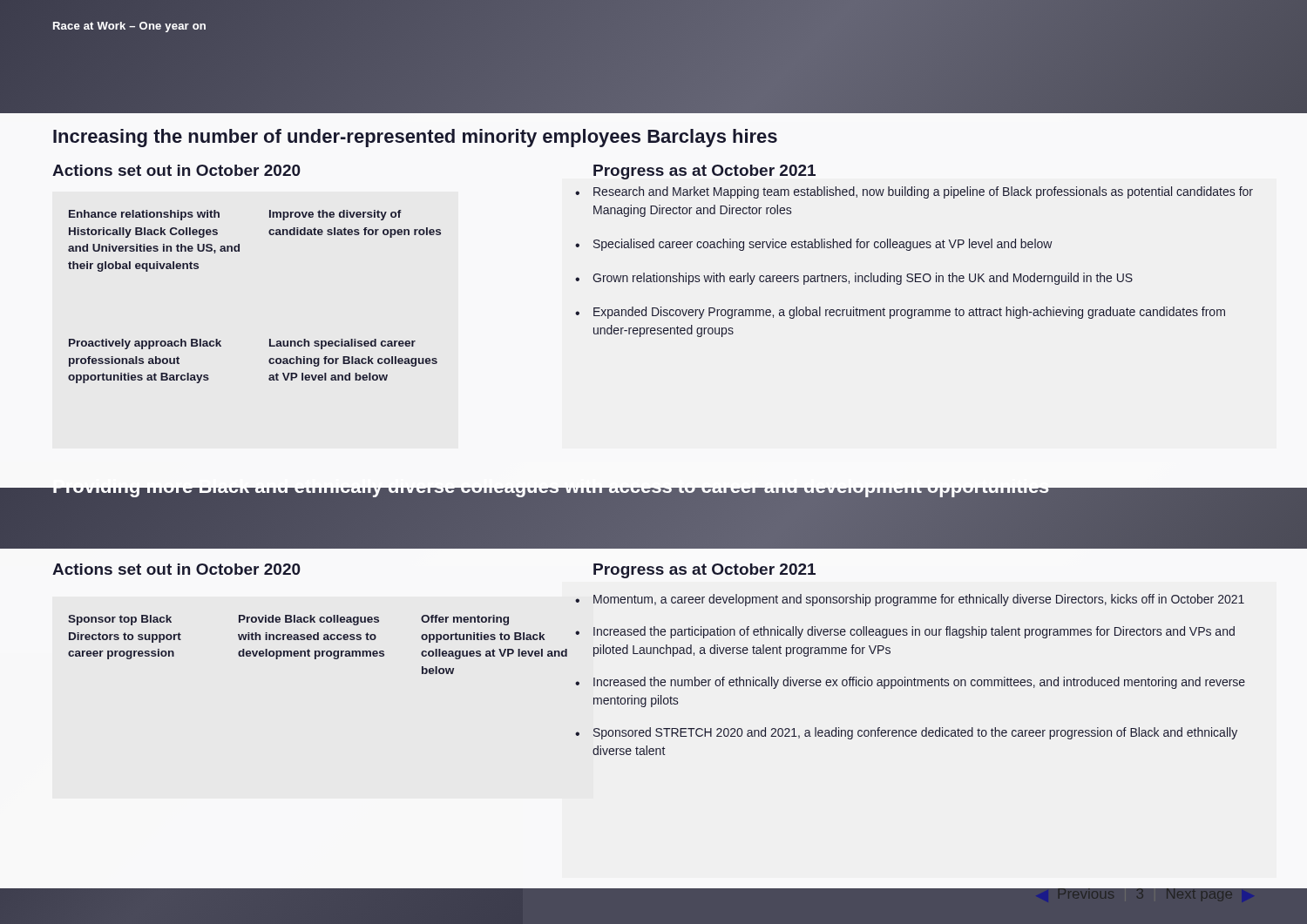Click on the element starting "Proactively approach Black professionals about opportunities at Barclays"
The height and width of the screenshot is (924, 1307).
(x=145, y=360)
